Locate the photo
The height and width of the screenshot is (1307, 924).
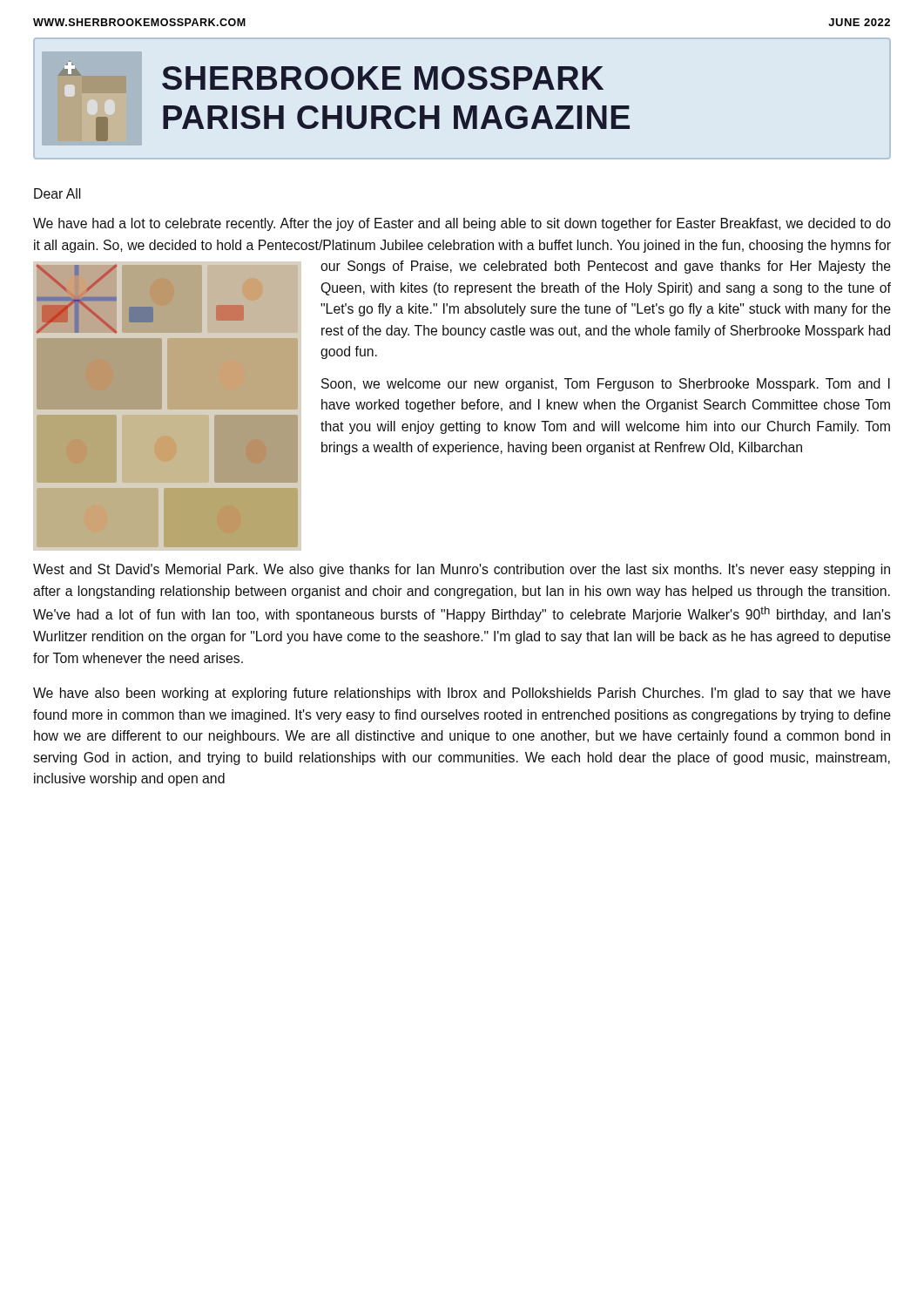tap(167, 406)
